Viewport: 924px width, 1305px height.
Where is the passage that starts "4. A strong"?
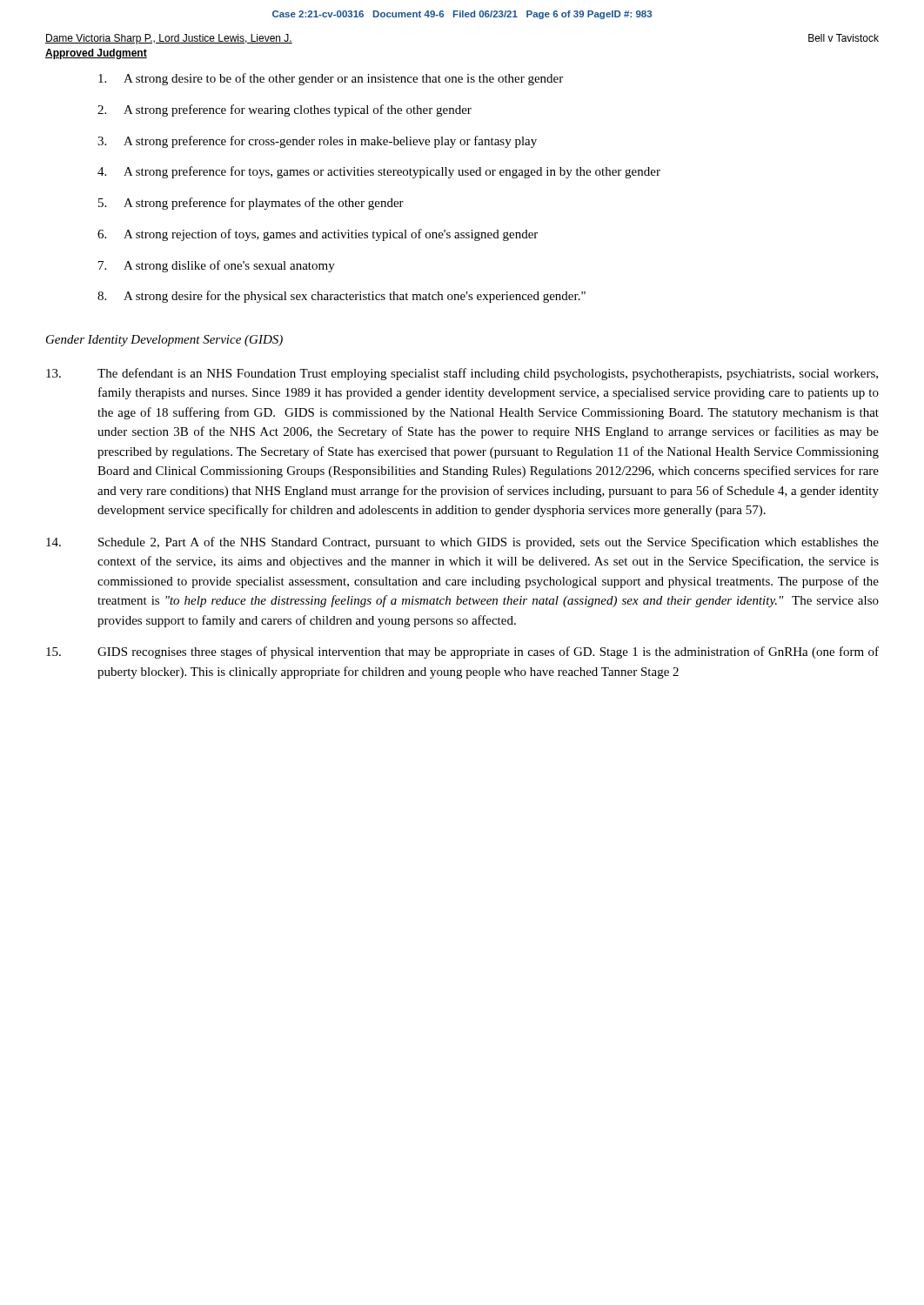[x=488, y=172]
